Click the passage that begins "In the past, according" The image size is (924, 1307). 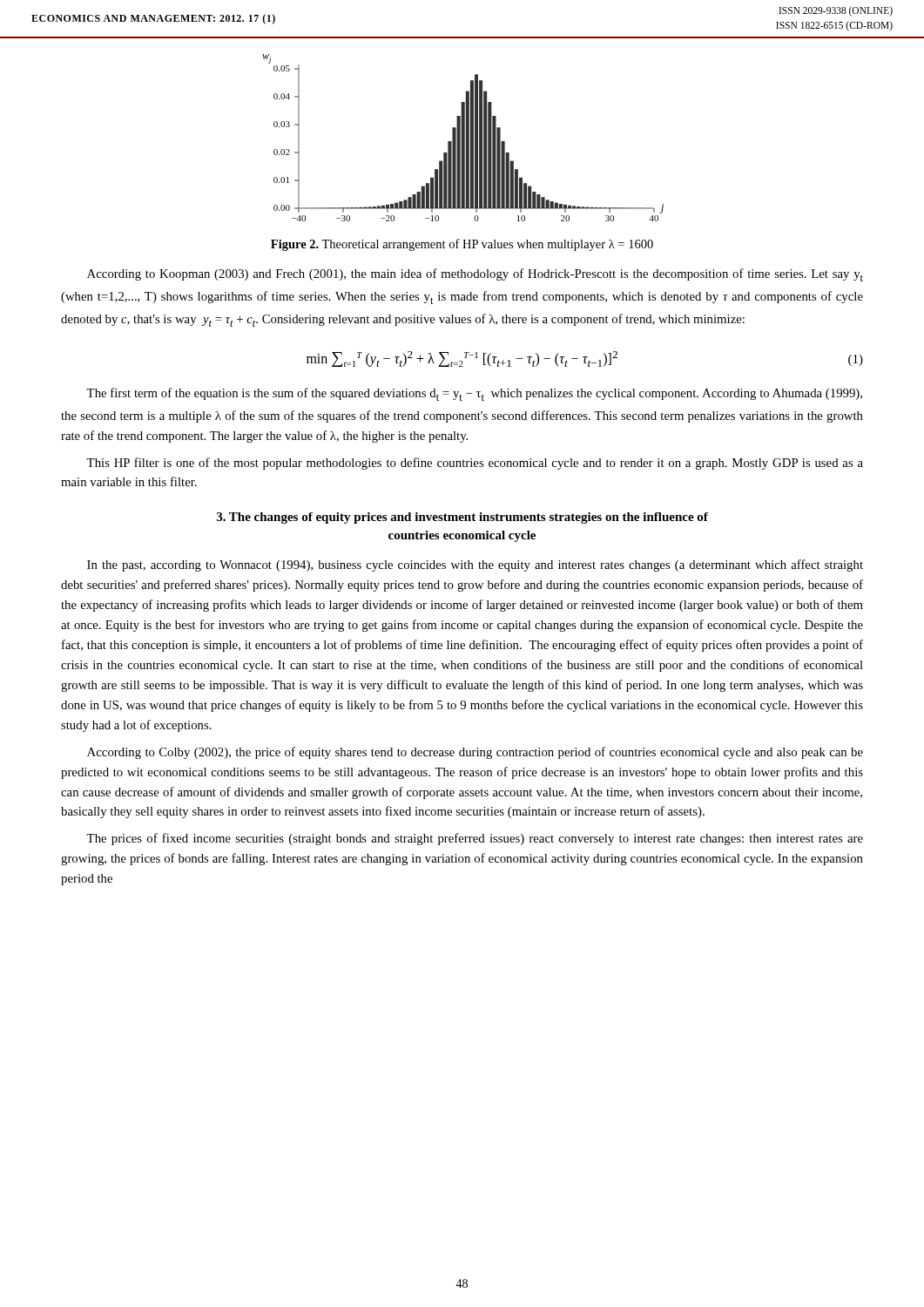point(462,645)
